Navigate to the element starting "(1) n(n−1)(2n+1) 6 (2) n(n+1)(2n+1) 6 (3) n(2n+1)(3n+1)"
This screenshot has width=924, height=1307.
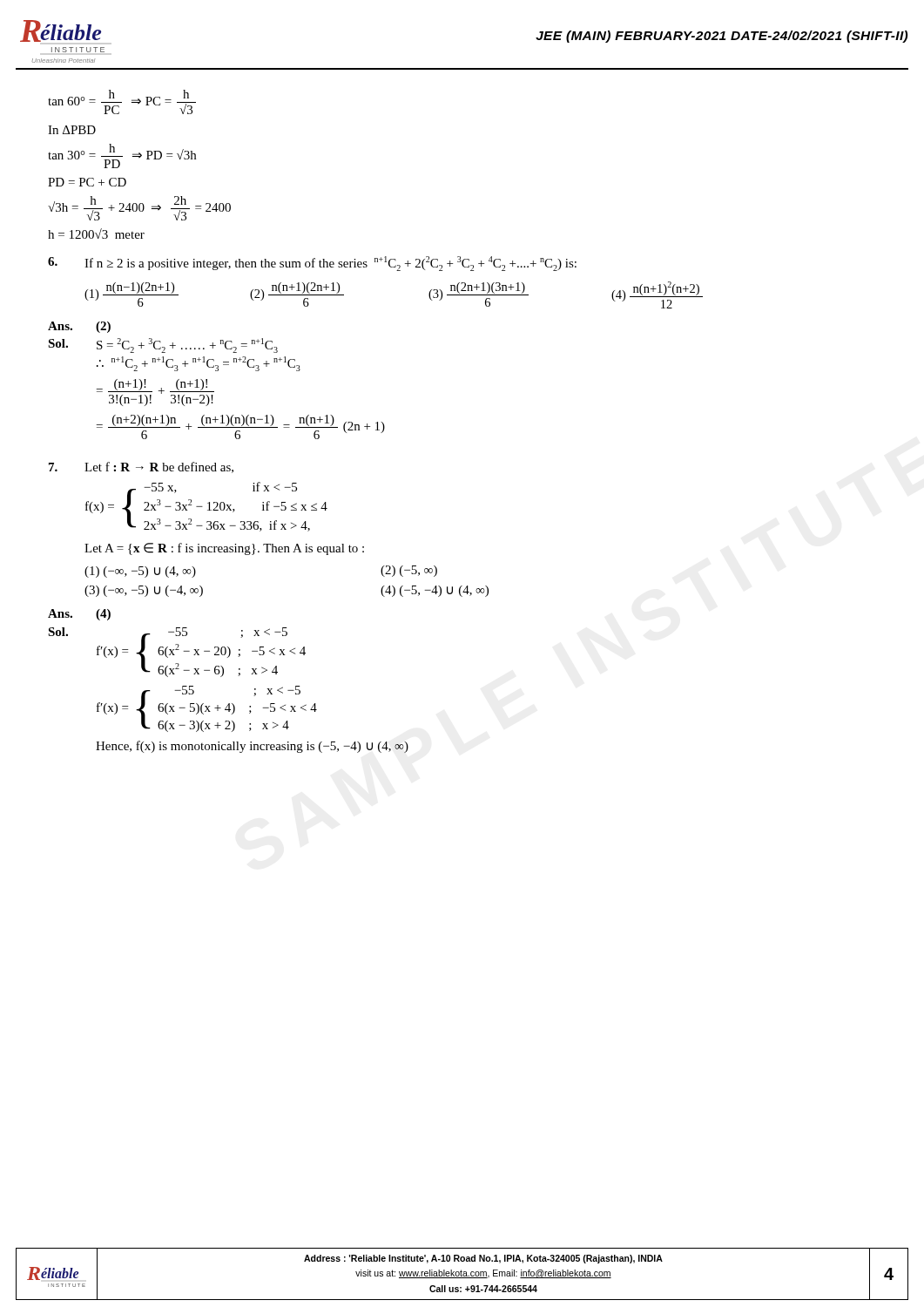pyautogui.click(x=426, y=296)
